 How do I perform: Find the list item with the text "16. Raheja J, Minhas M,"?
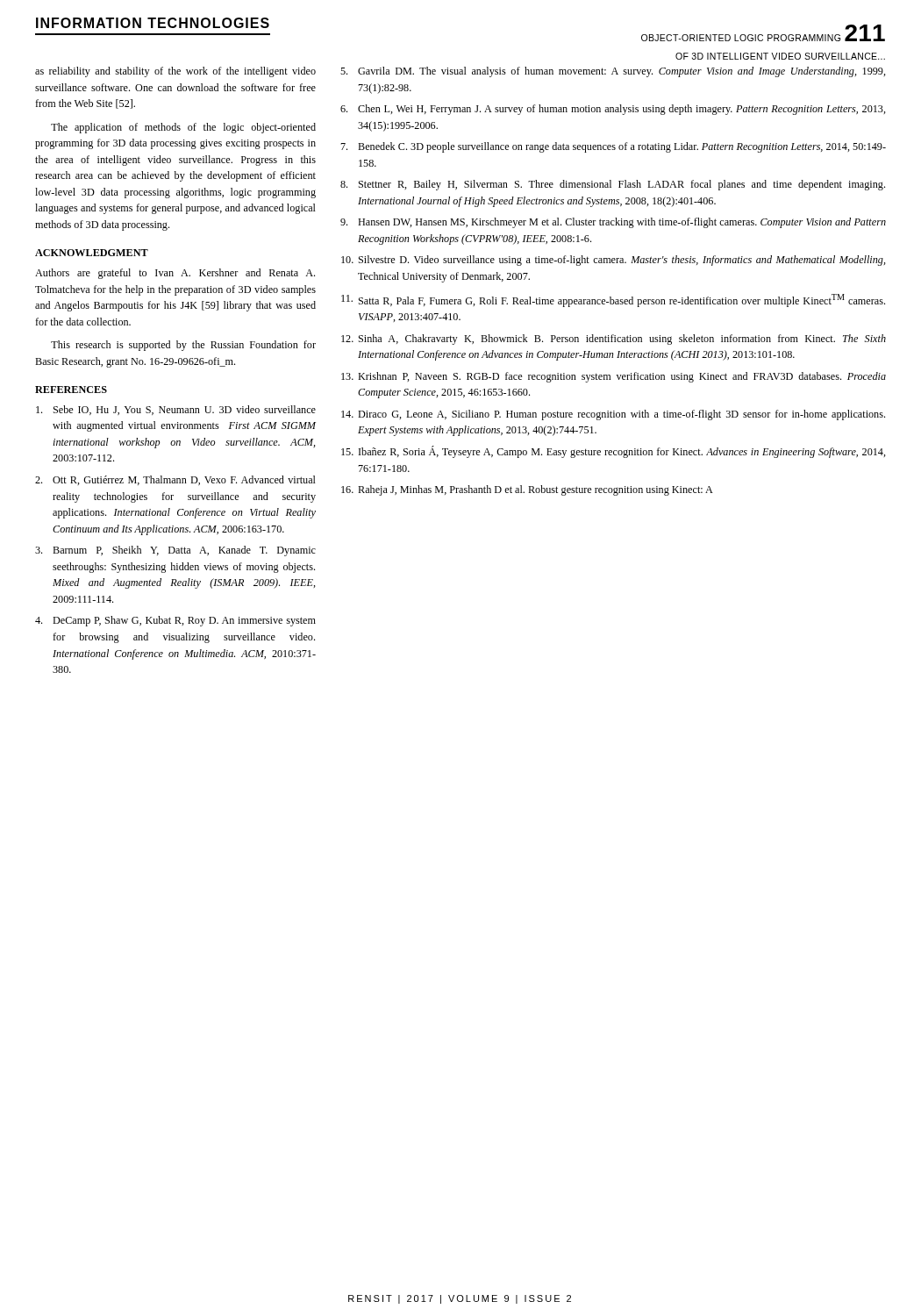613,490
